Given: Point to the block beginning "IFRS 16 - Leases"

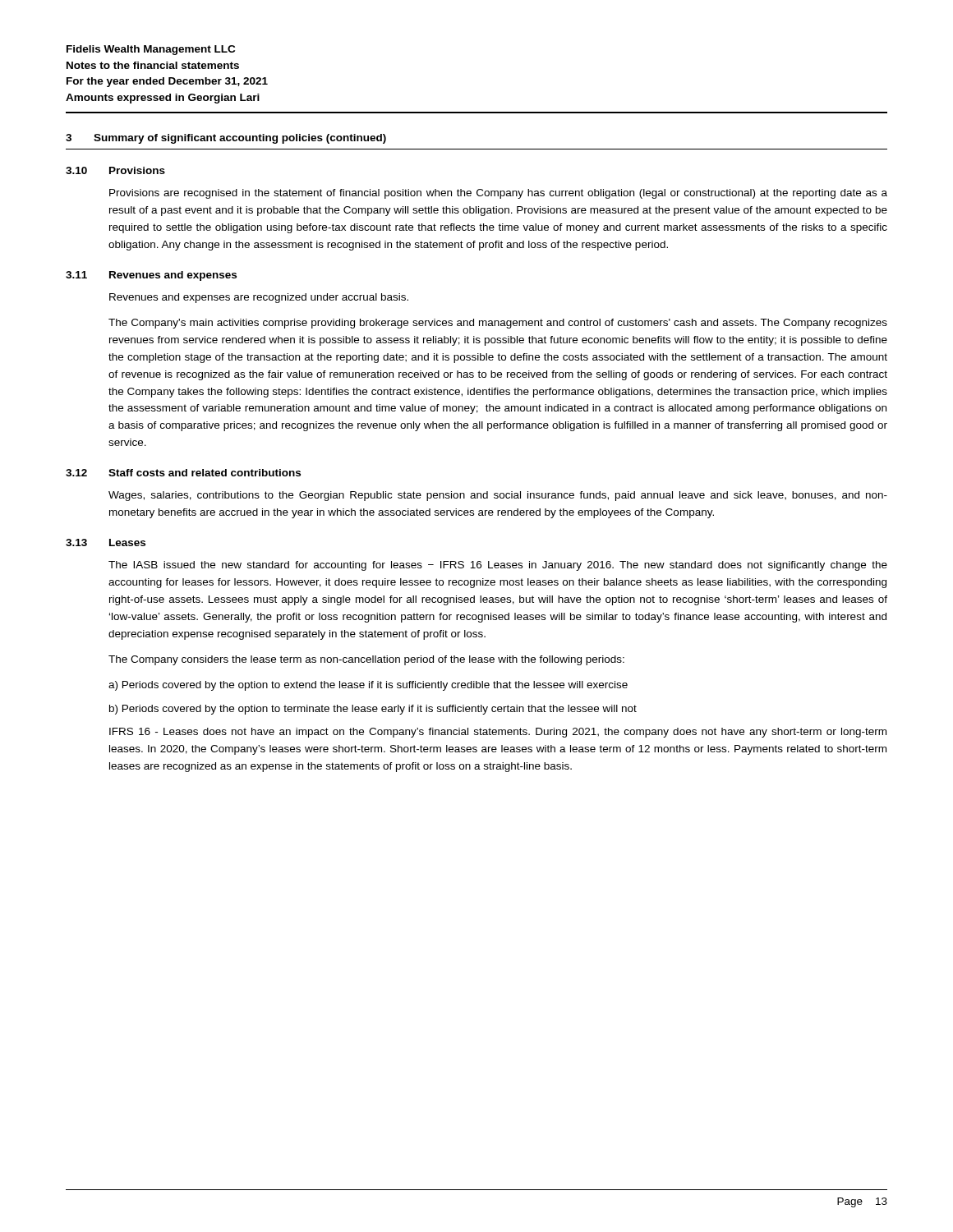Looking at the screenshot, I should pyautogui.click(x=498, y=749).
